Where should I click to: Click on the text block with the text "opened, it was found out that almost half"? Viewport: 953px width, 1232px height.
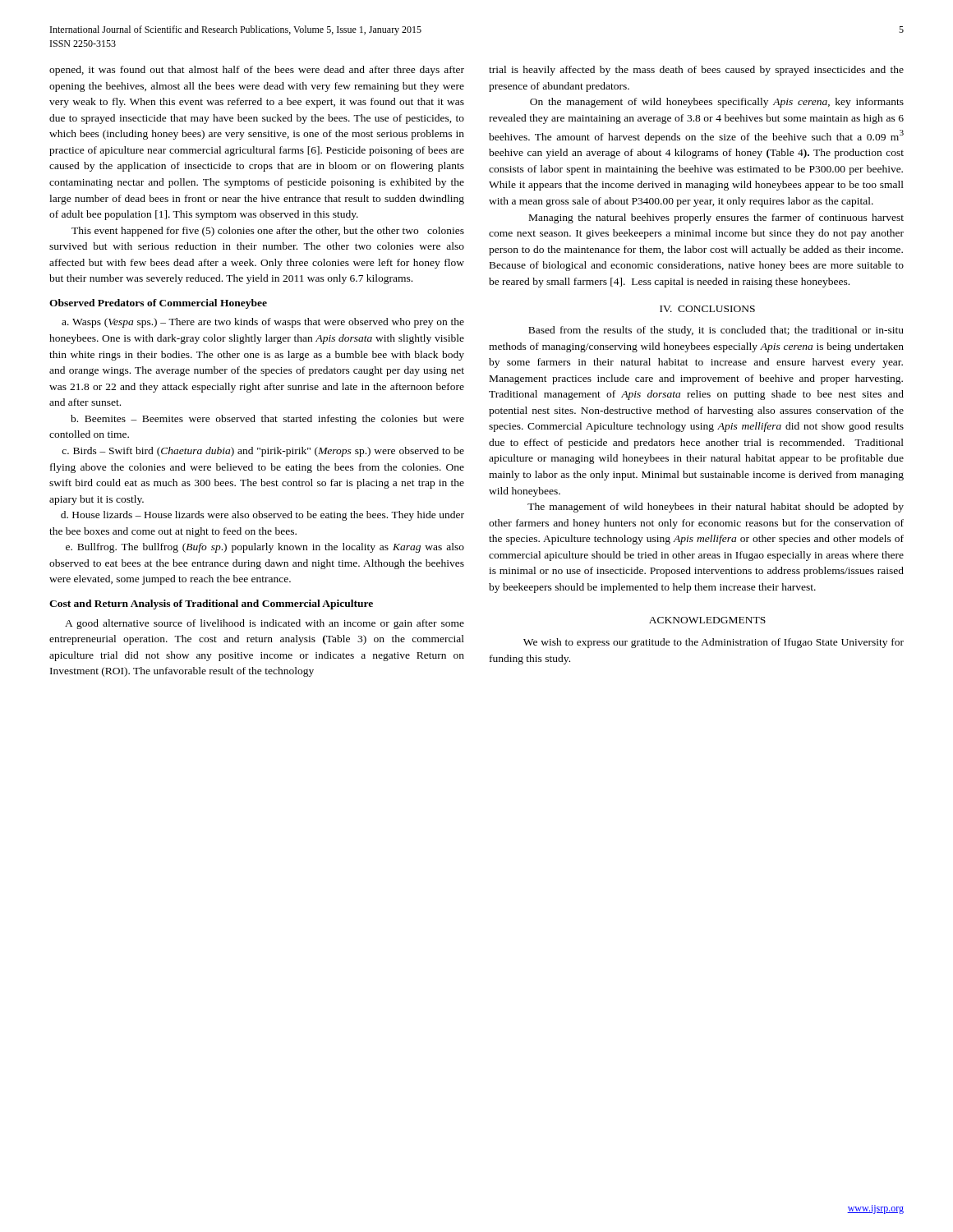pos(257,142)
